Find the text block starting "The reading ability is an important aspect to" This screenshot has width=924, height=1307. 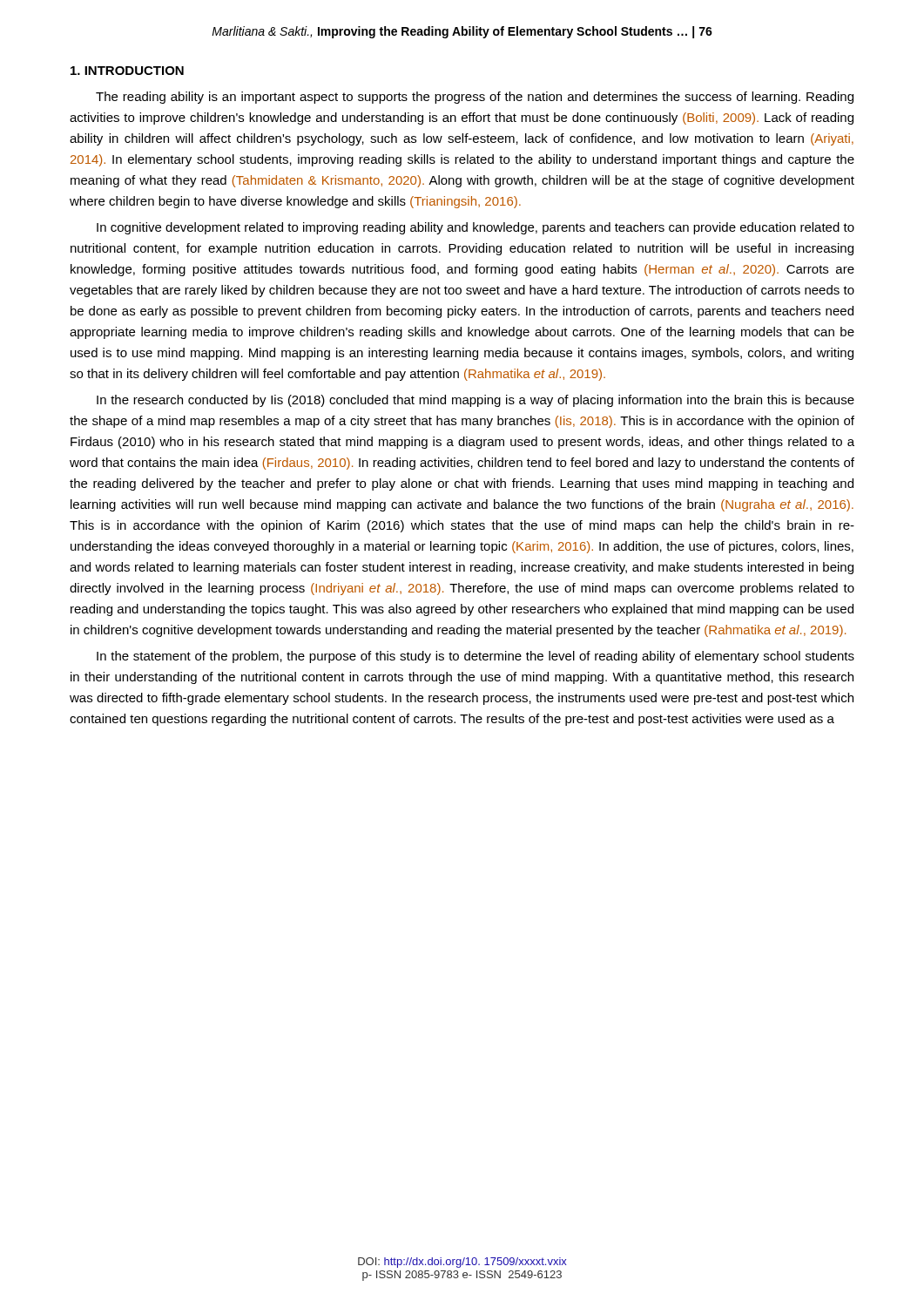pos(462,408)
